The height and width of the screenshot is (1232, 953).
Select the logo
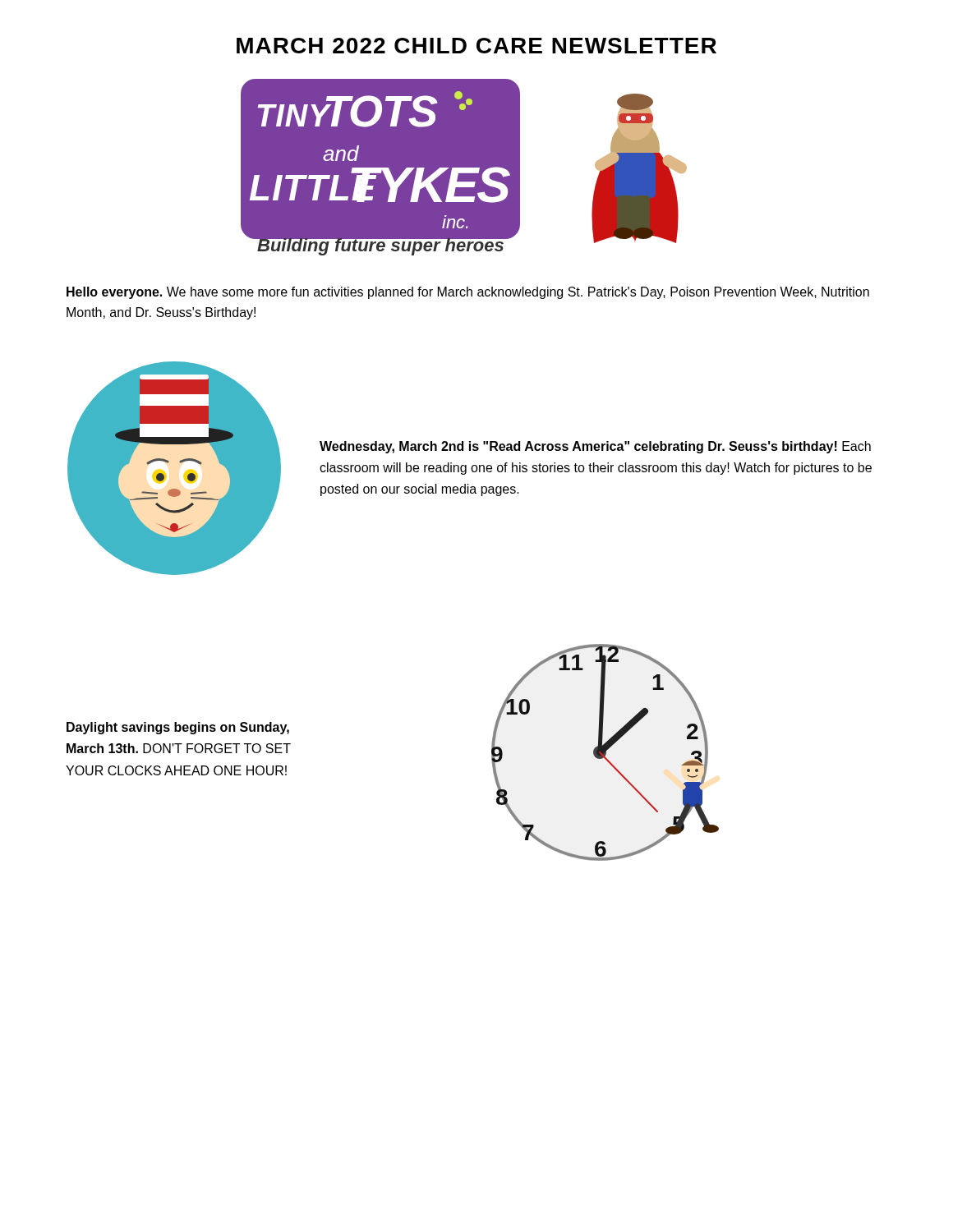[x=476, y=169]
